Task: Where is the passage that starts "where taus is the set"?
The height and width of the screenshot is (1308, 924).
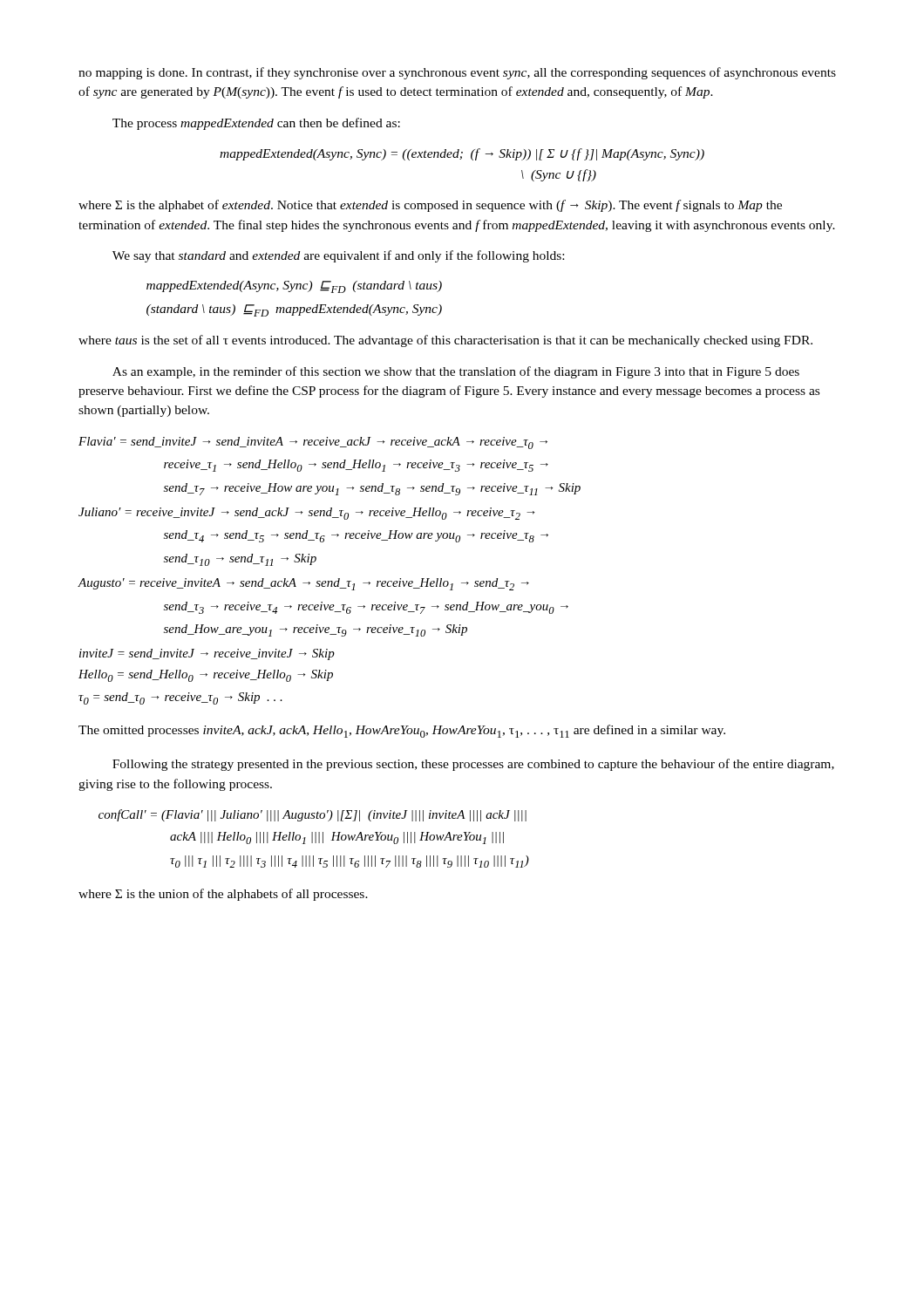Action: coord(446,340)
